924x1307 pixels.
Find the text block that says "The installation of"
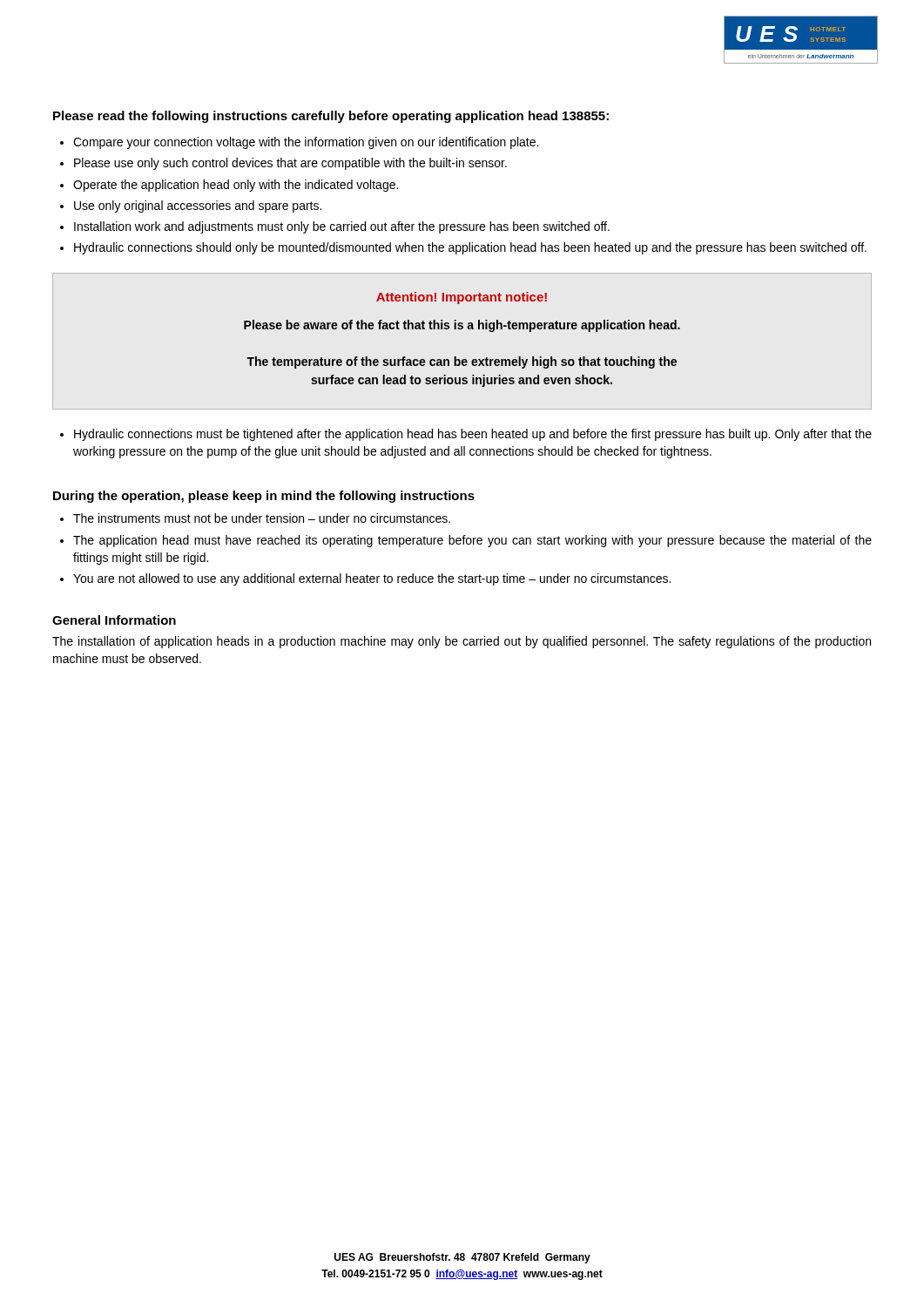tap(462, 650)
